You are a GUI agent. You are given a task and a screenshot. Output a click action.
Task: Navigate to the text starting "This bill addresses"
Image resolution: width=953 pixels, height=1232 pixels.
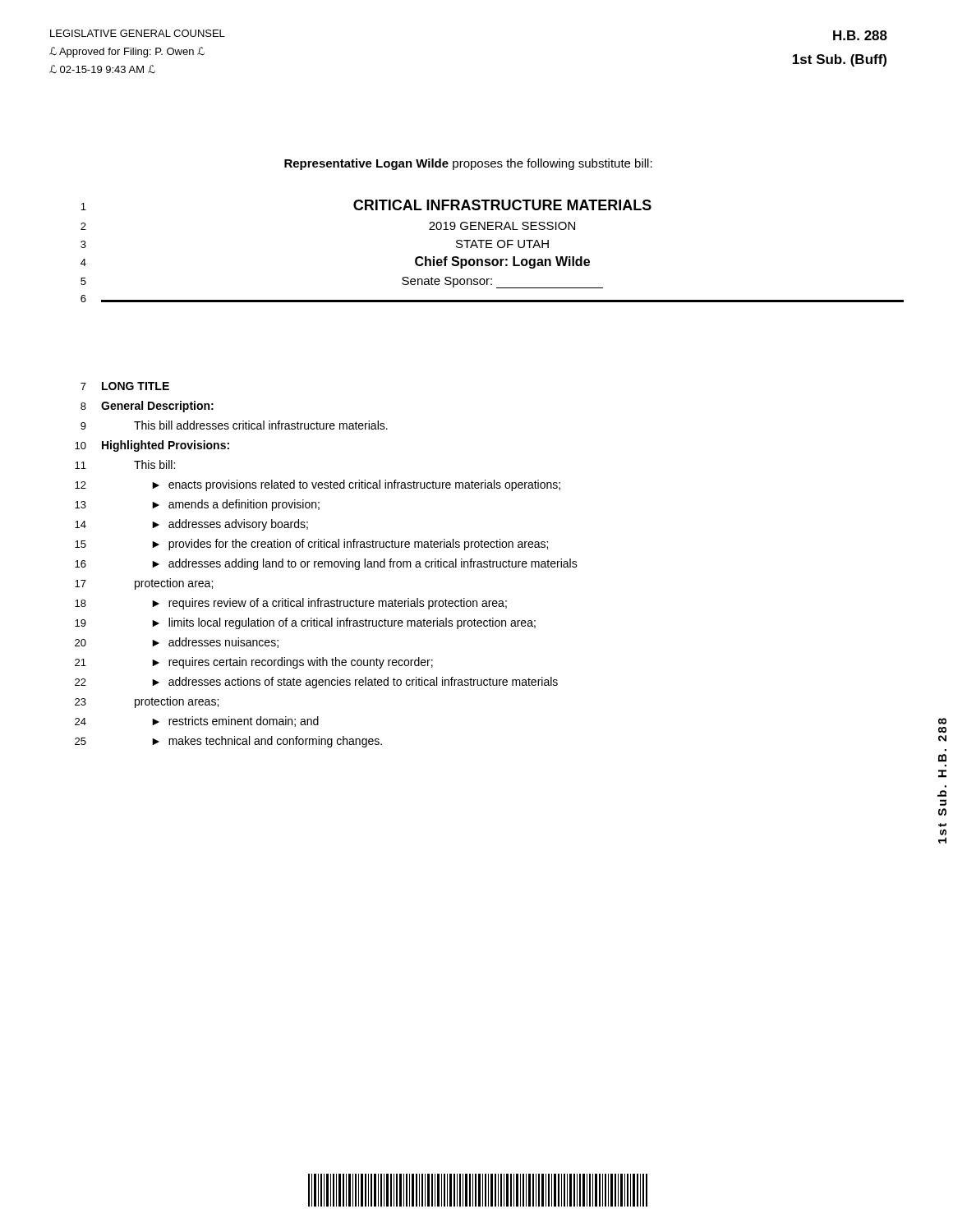(261, 425)
